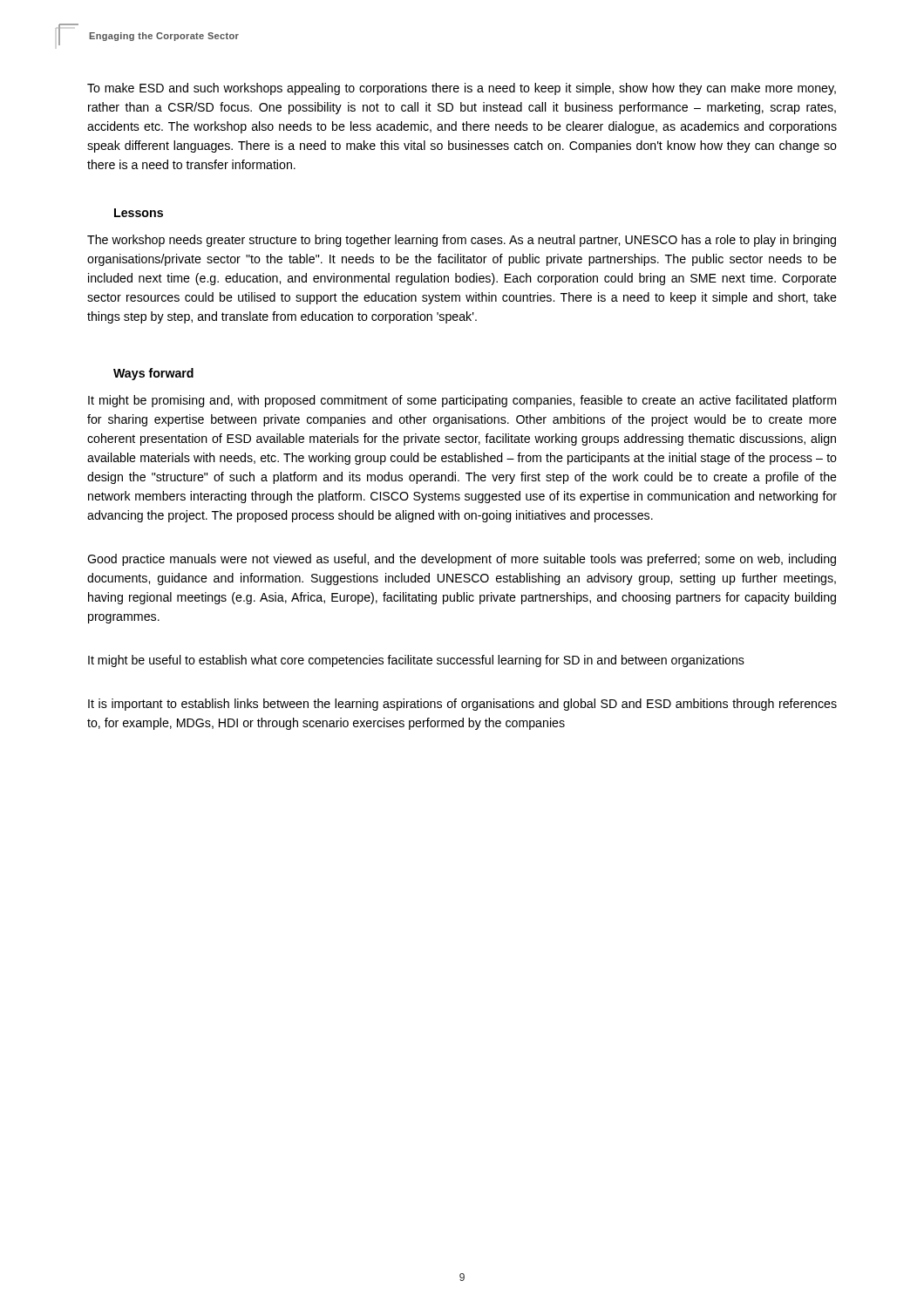Click on the text block starting "Ways forward"
Image resolution: width=924 pixels, height=1308 pixels.
153,374
